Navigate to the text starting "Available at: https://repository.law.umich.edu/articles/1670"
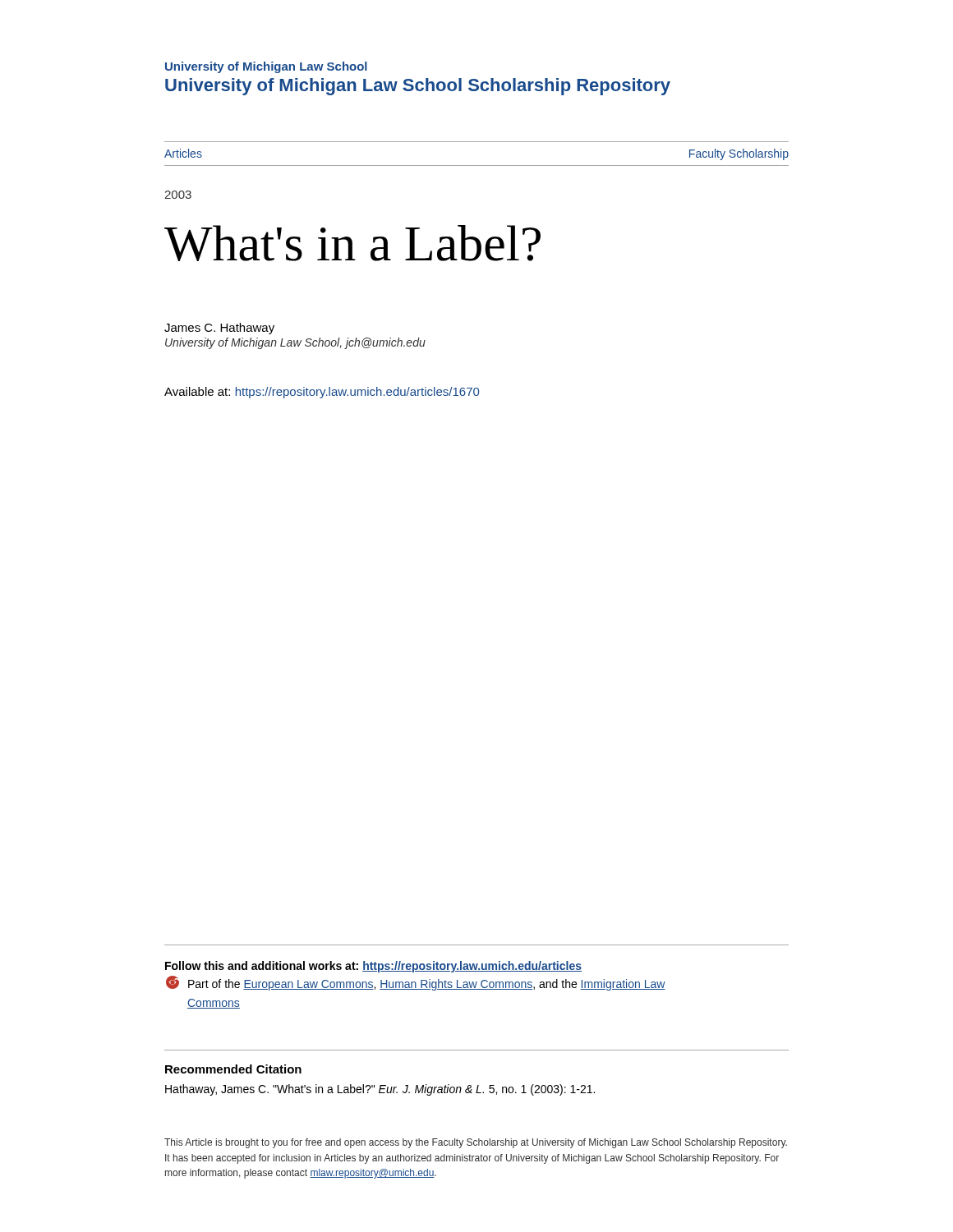The image size is (953, 1232). [322, 391]
